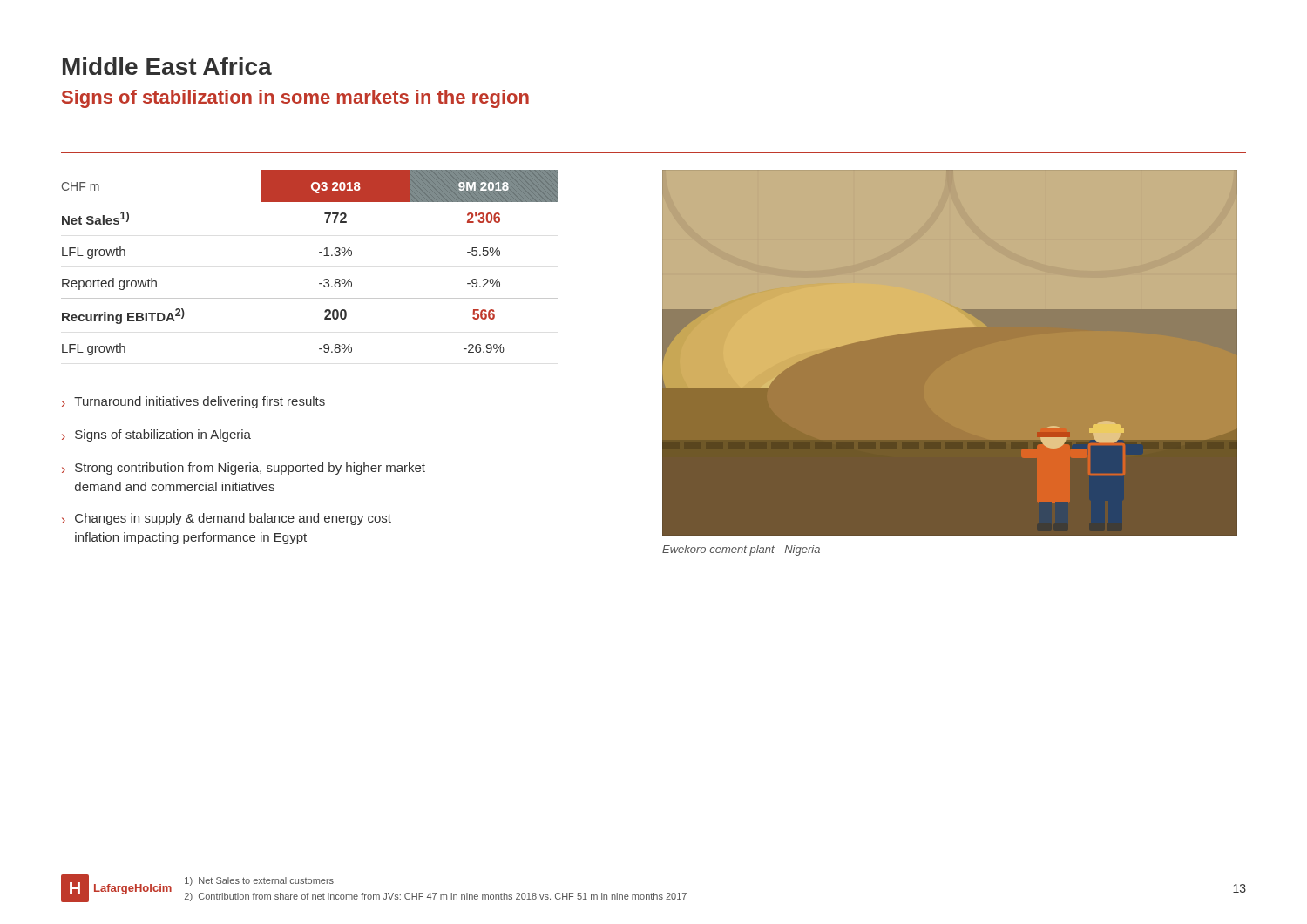Locate the region starting "› Signs of"
The image size is (1307, 924).
[156, 435]
